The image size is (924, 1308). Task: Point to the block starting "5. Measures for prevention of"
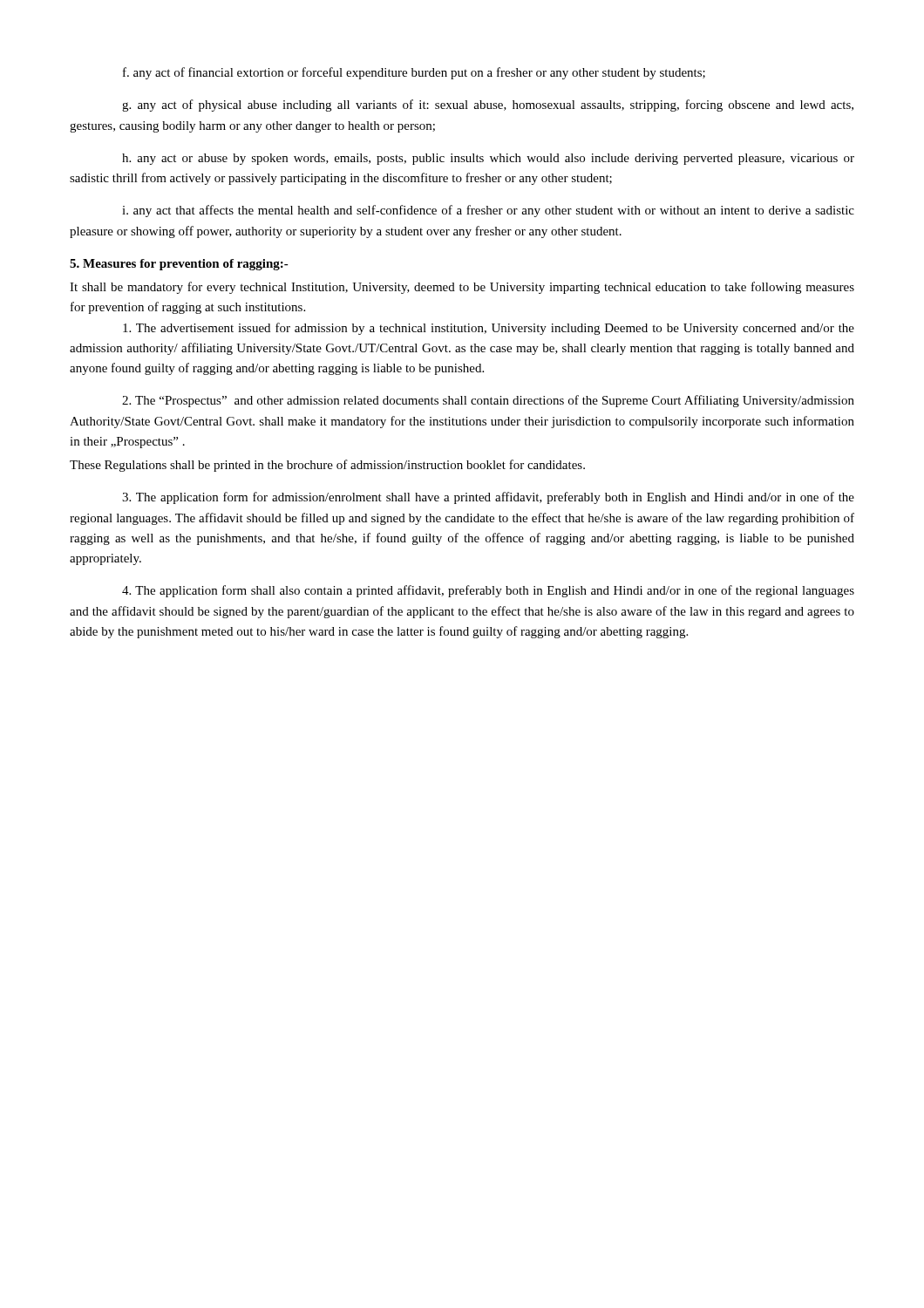(x=179, y=263)
